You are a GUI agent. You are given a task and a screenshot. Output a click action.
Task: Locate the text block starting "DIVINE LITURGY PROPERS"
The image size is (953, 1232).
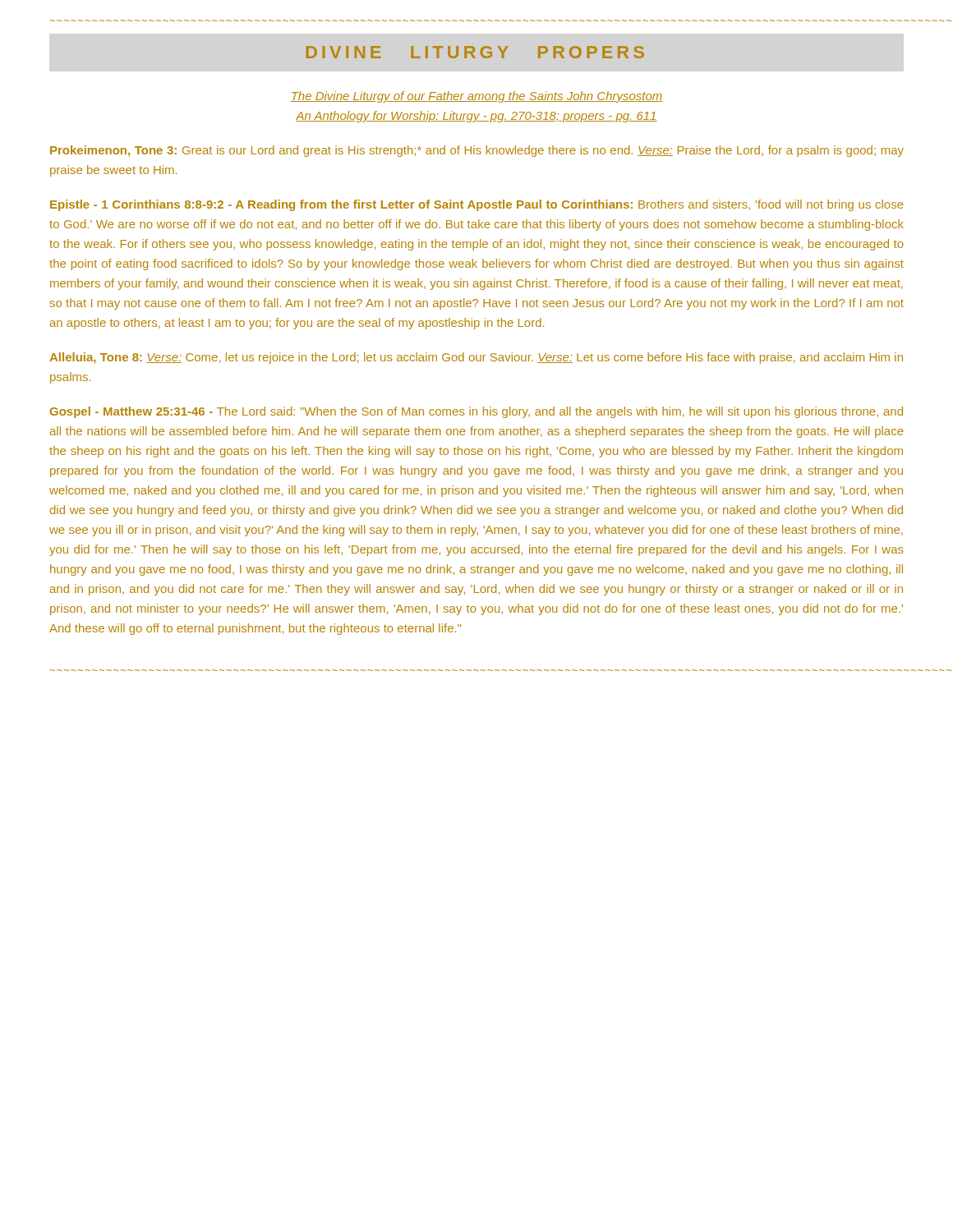click(476, 53)
